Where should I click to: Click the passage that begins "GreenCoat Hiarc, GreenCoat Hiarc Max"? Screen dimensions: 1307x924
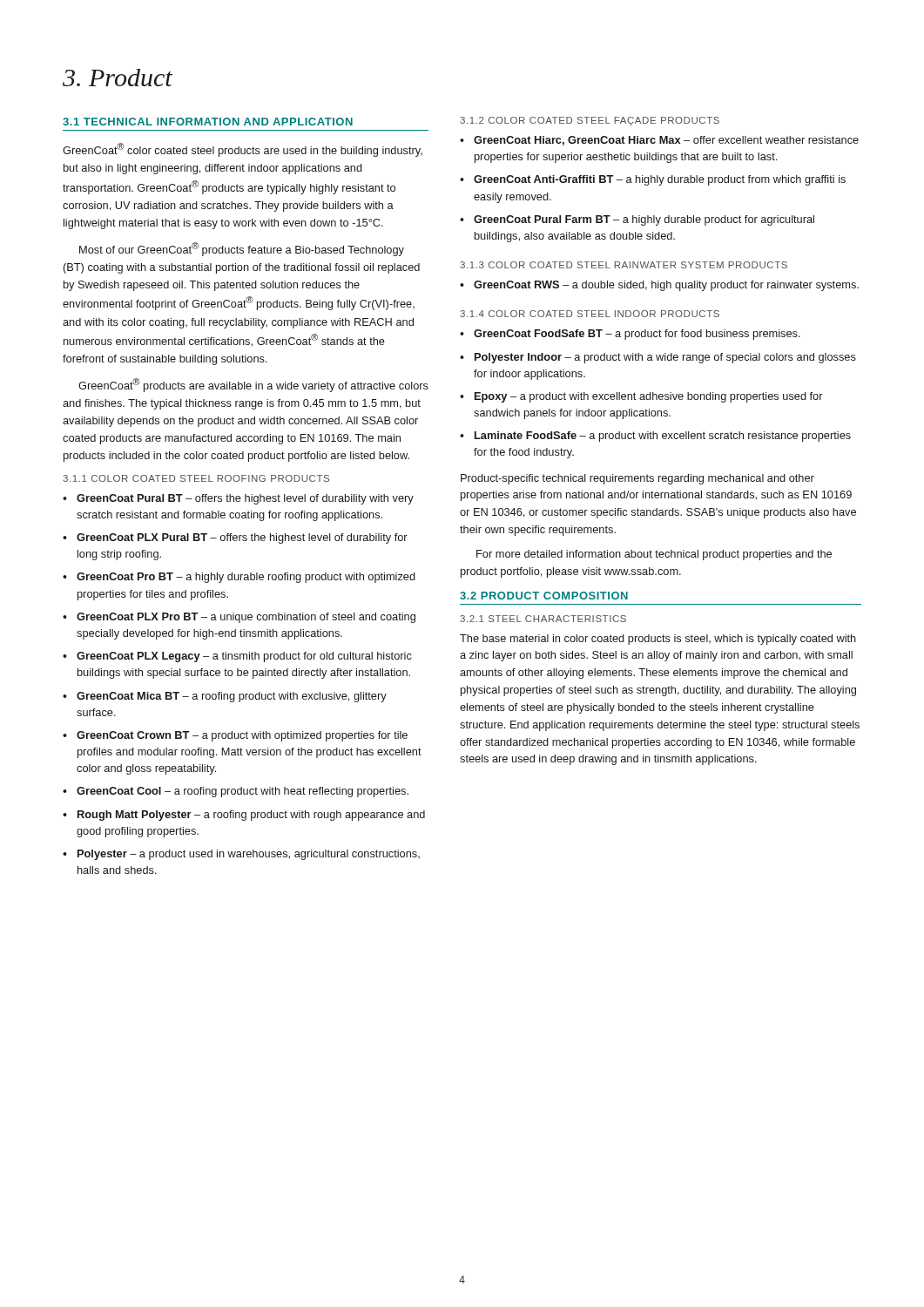point(666,148)
